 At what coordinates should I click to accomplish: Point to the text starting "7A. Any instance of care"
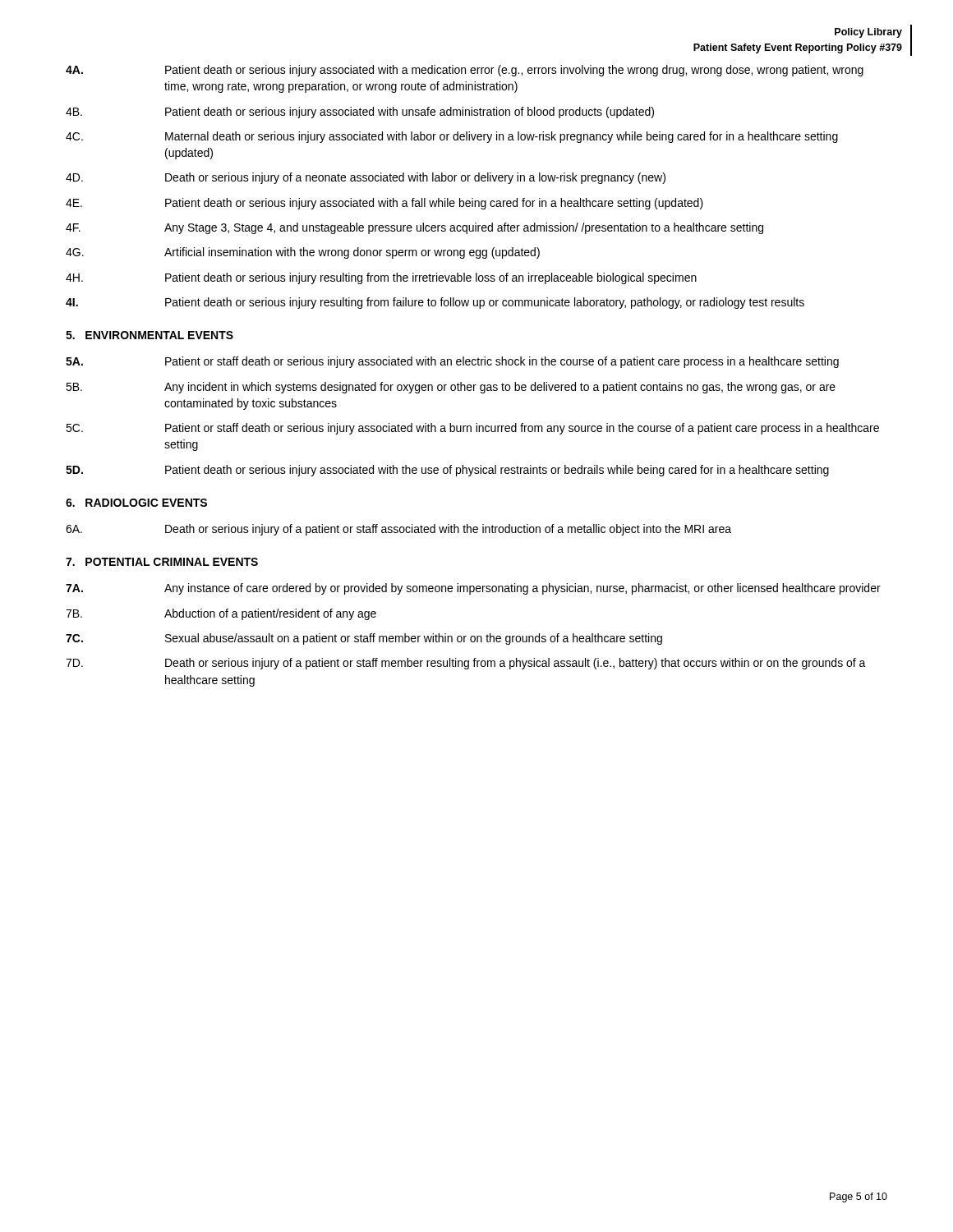[476, 588]
